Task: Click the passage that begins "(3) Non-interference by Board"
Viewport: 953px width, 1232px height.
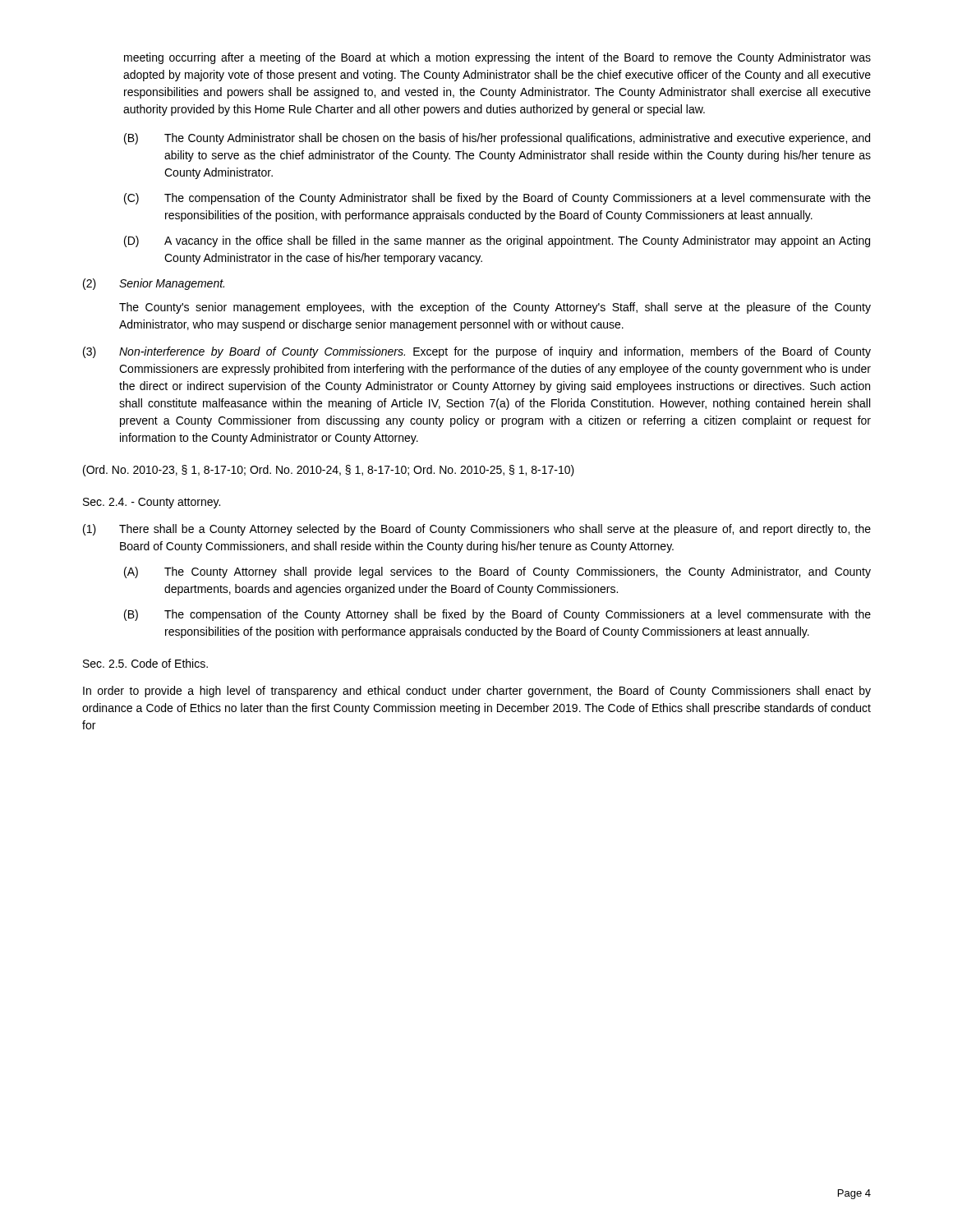Action: 476,395
